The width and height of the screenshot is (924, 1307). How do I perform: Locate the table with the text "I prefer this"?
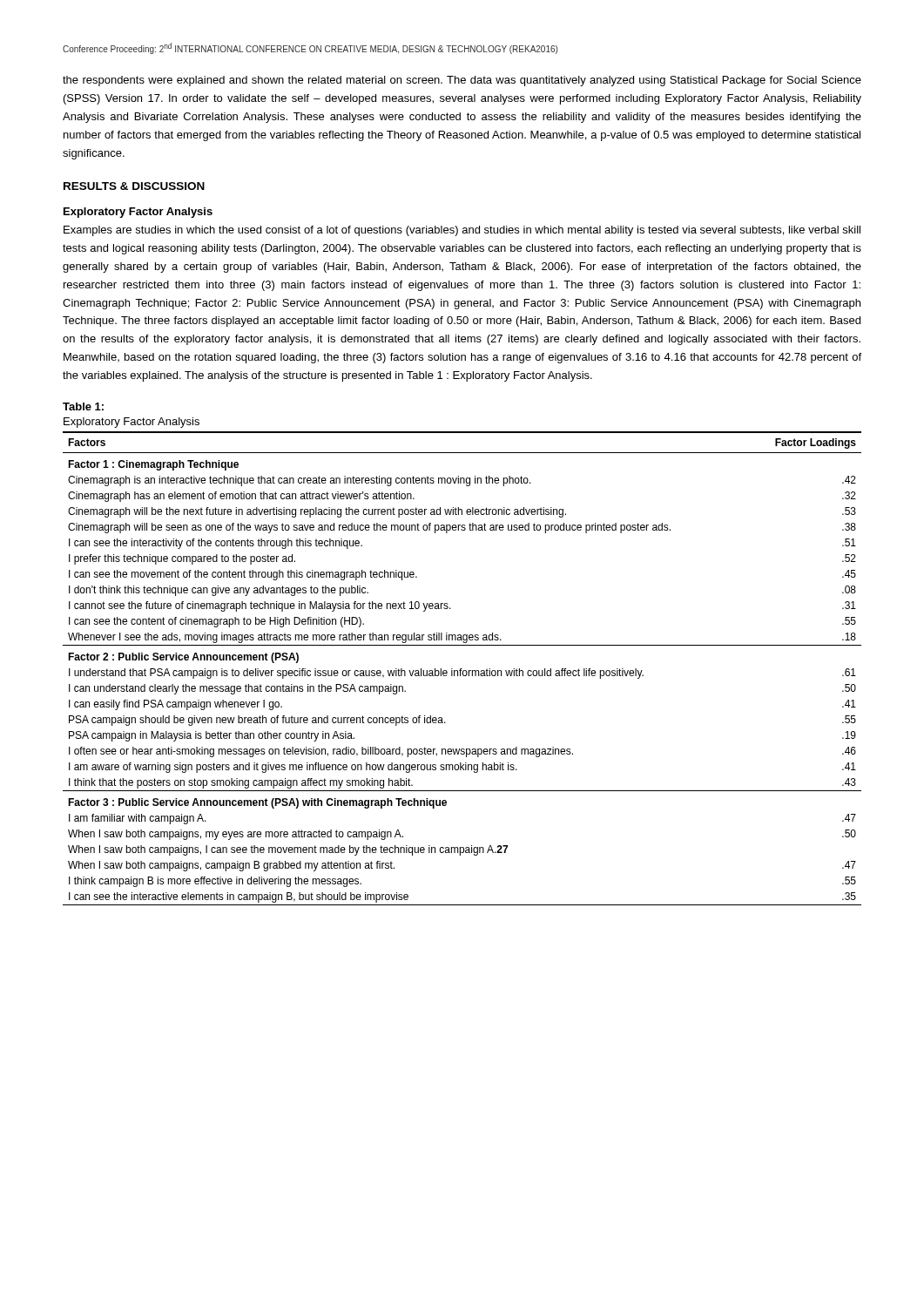click(x=462, y=669)
